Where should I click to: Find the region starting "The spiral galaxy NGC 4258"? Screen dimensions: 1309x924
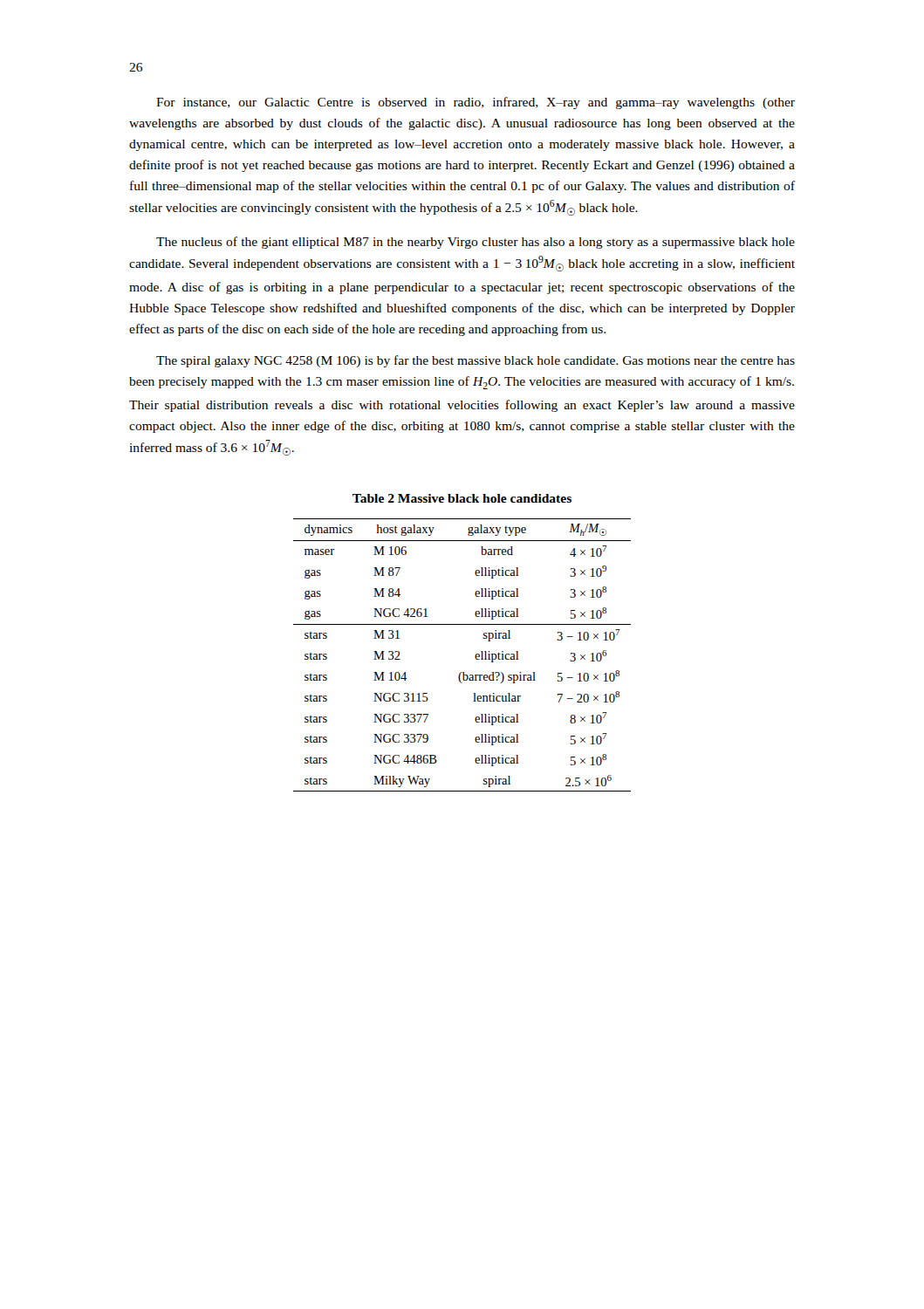(462, 405)
